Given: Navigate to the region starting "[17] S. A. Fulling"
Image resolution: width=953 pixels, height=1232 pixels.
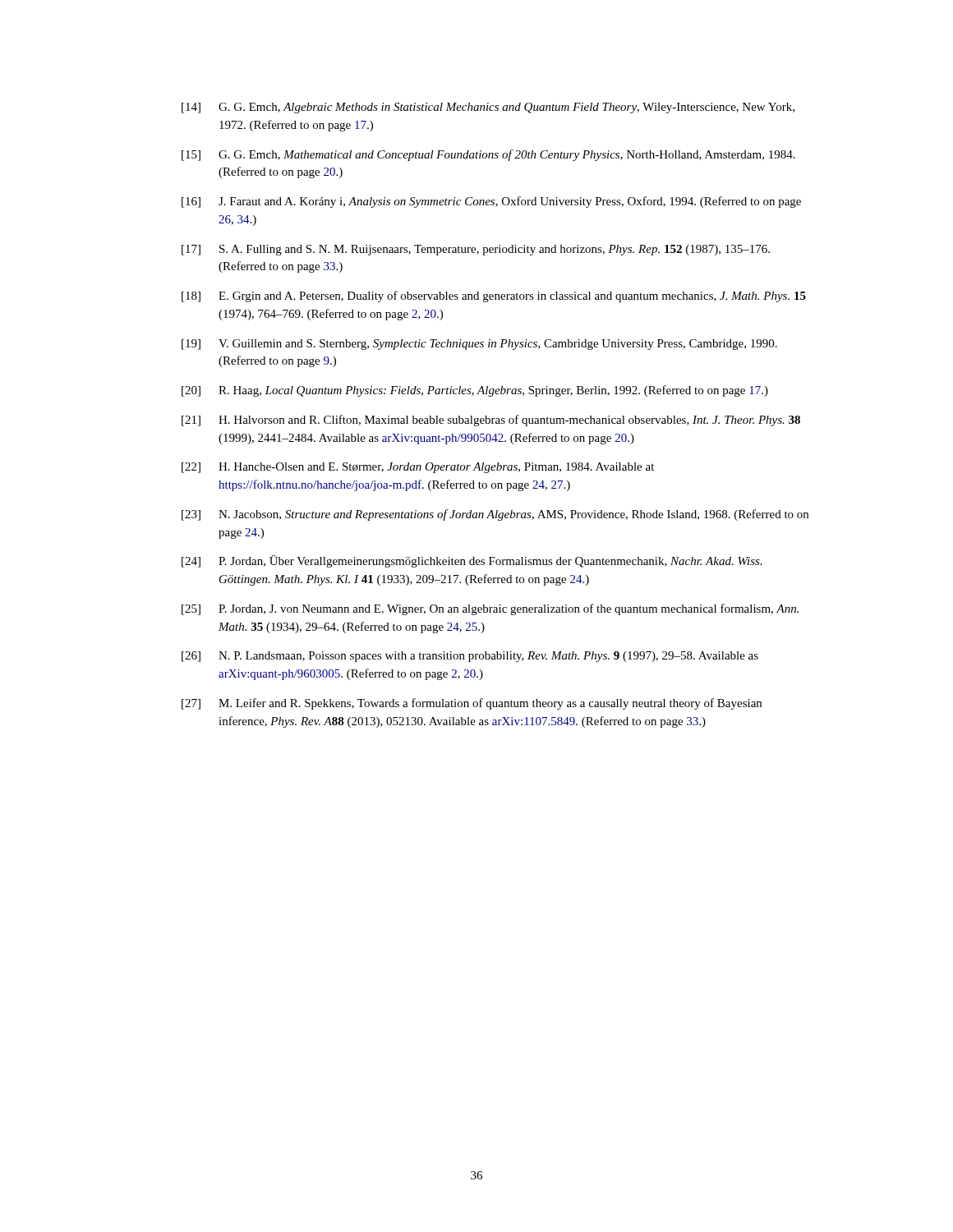Looking at the screenshot, I should [x=497, y=258].
